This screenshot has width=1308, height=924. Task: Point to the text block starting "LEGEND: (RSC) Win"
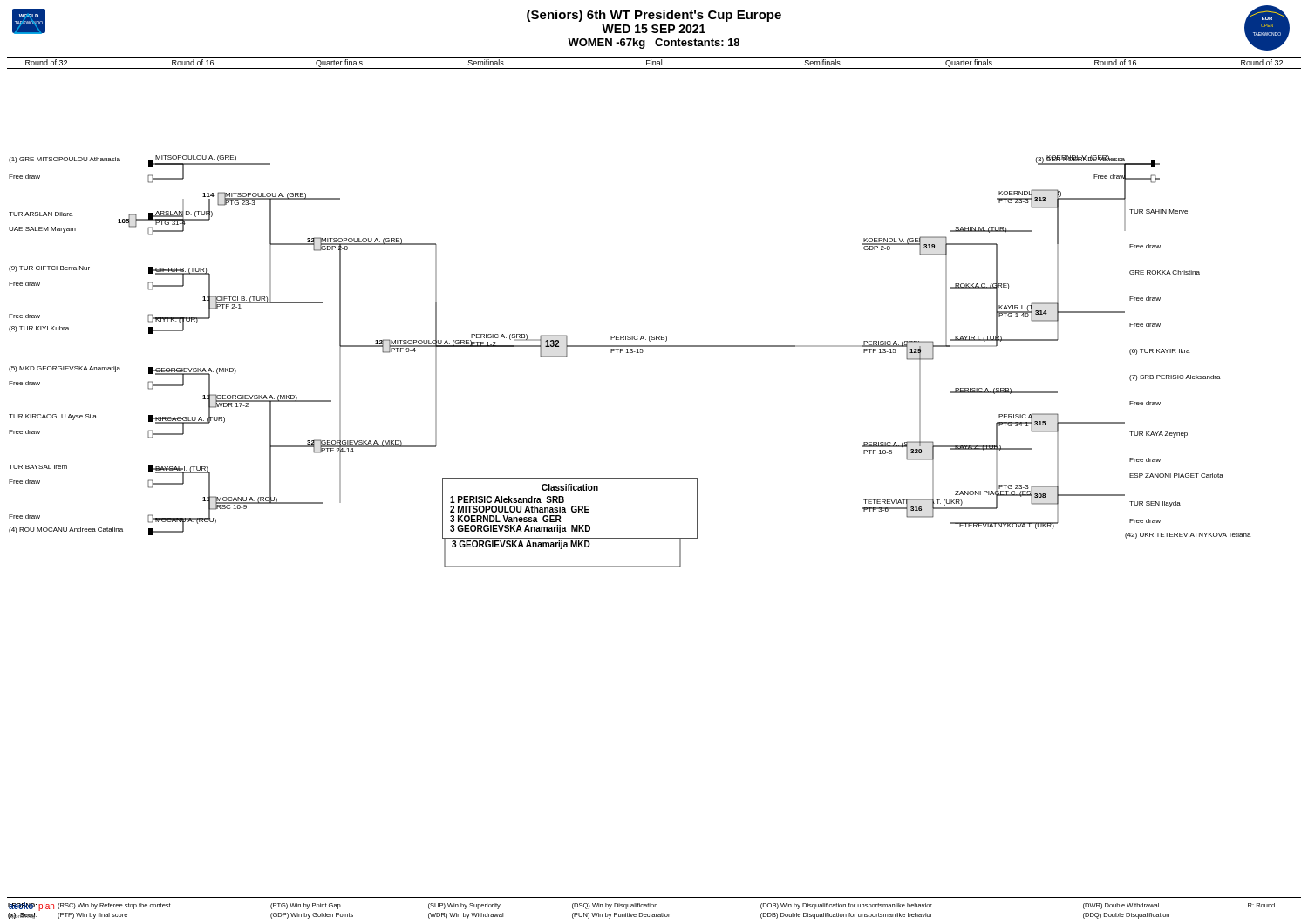click(654, 910)
